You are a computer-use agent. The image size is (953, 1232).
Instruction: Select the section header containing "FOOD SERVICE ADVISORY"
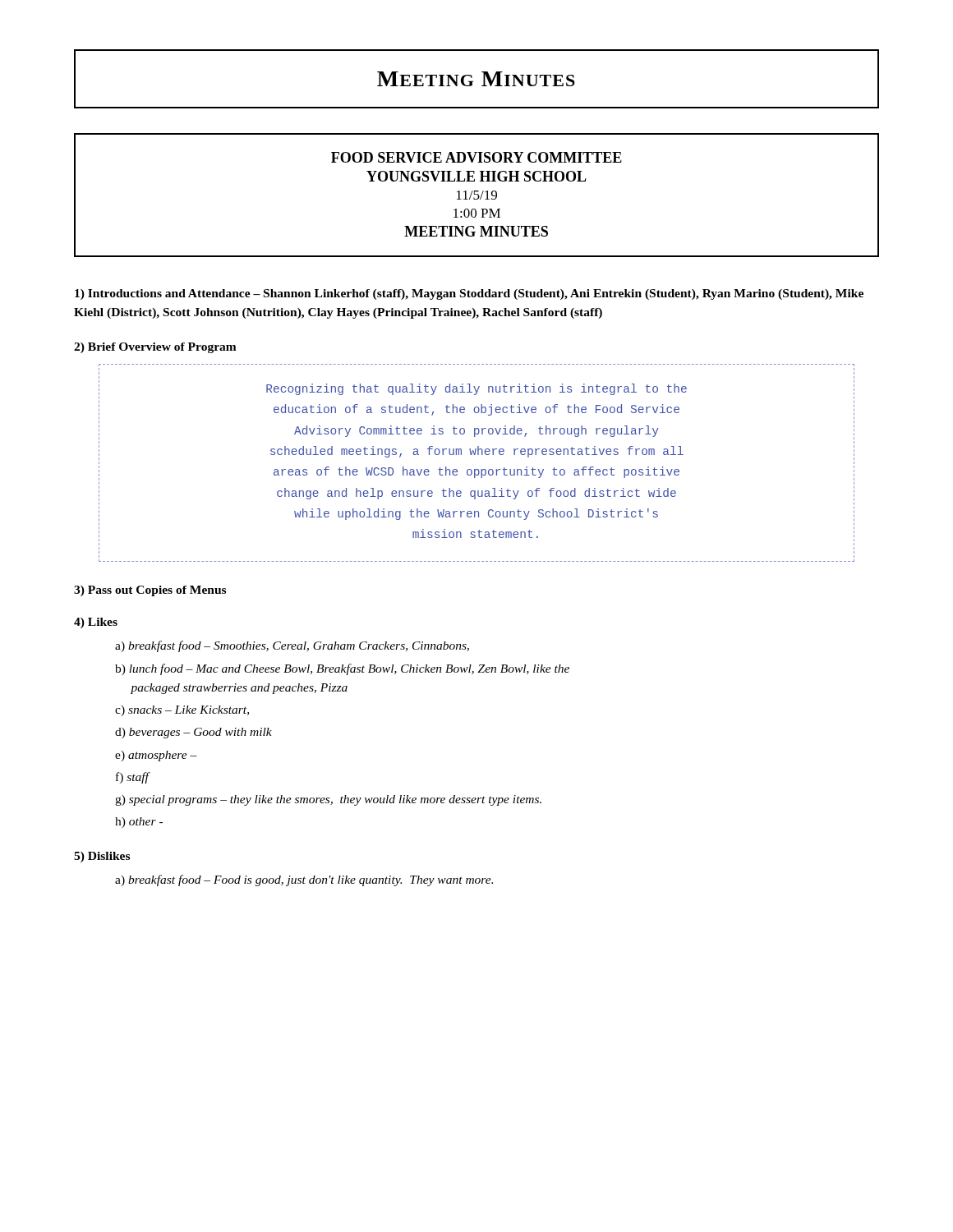476,195
